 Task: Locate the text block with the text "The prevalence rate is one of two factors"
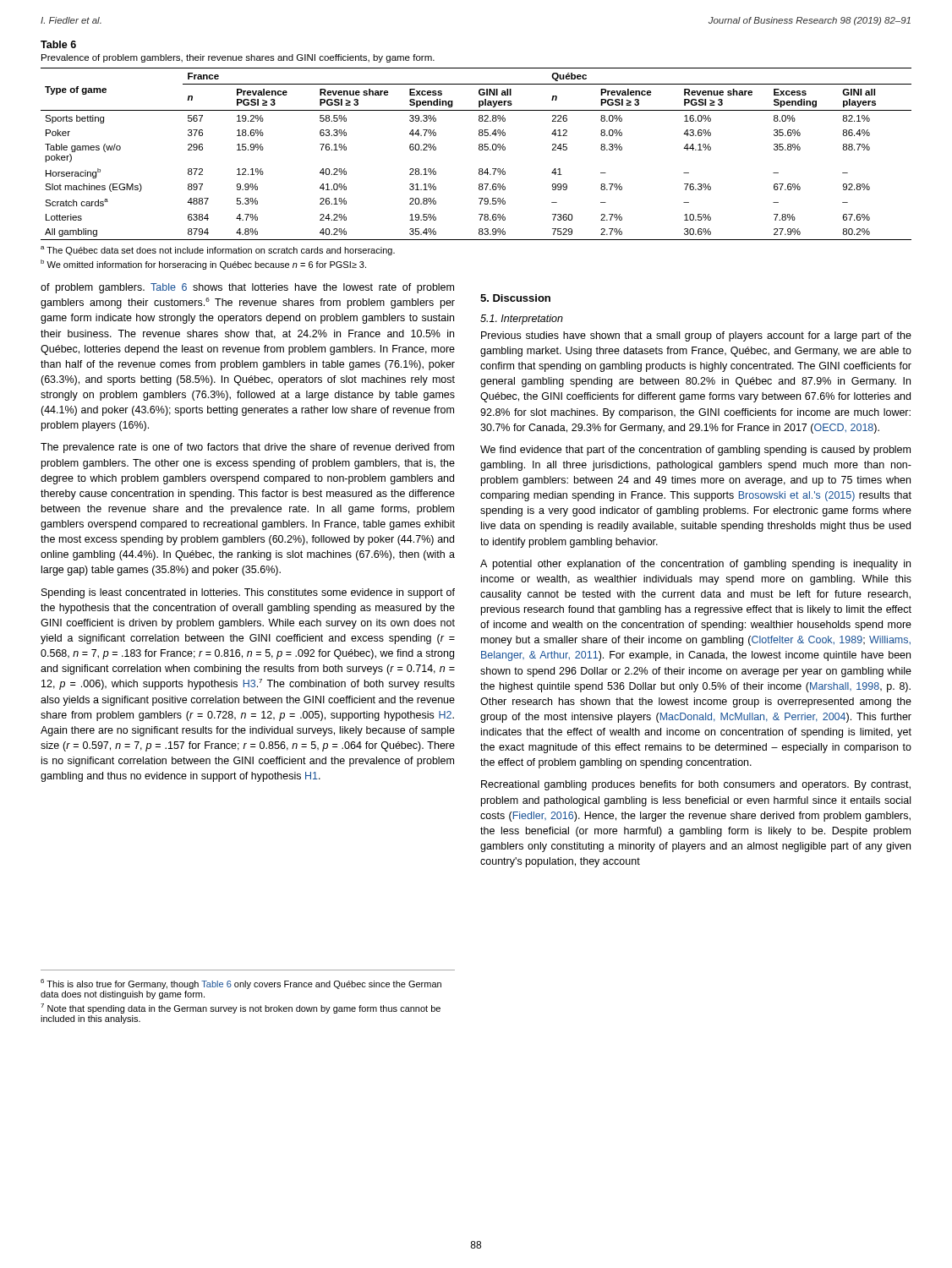click(248, 509)
